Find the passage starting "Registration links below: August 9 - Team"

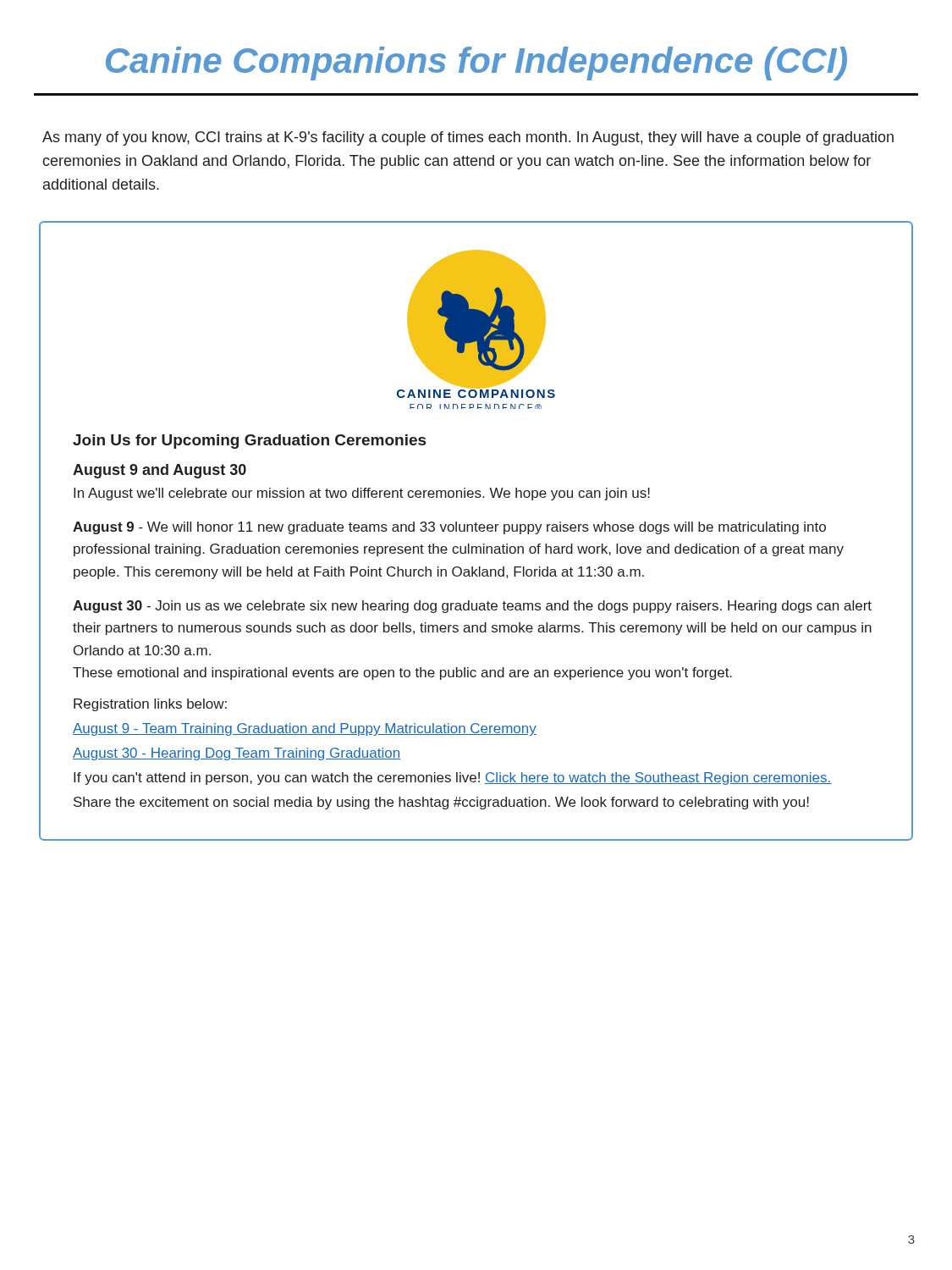tap(150, 705)
